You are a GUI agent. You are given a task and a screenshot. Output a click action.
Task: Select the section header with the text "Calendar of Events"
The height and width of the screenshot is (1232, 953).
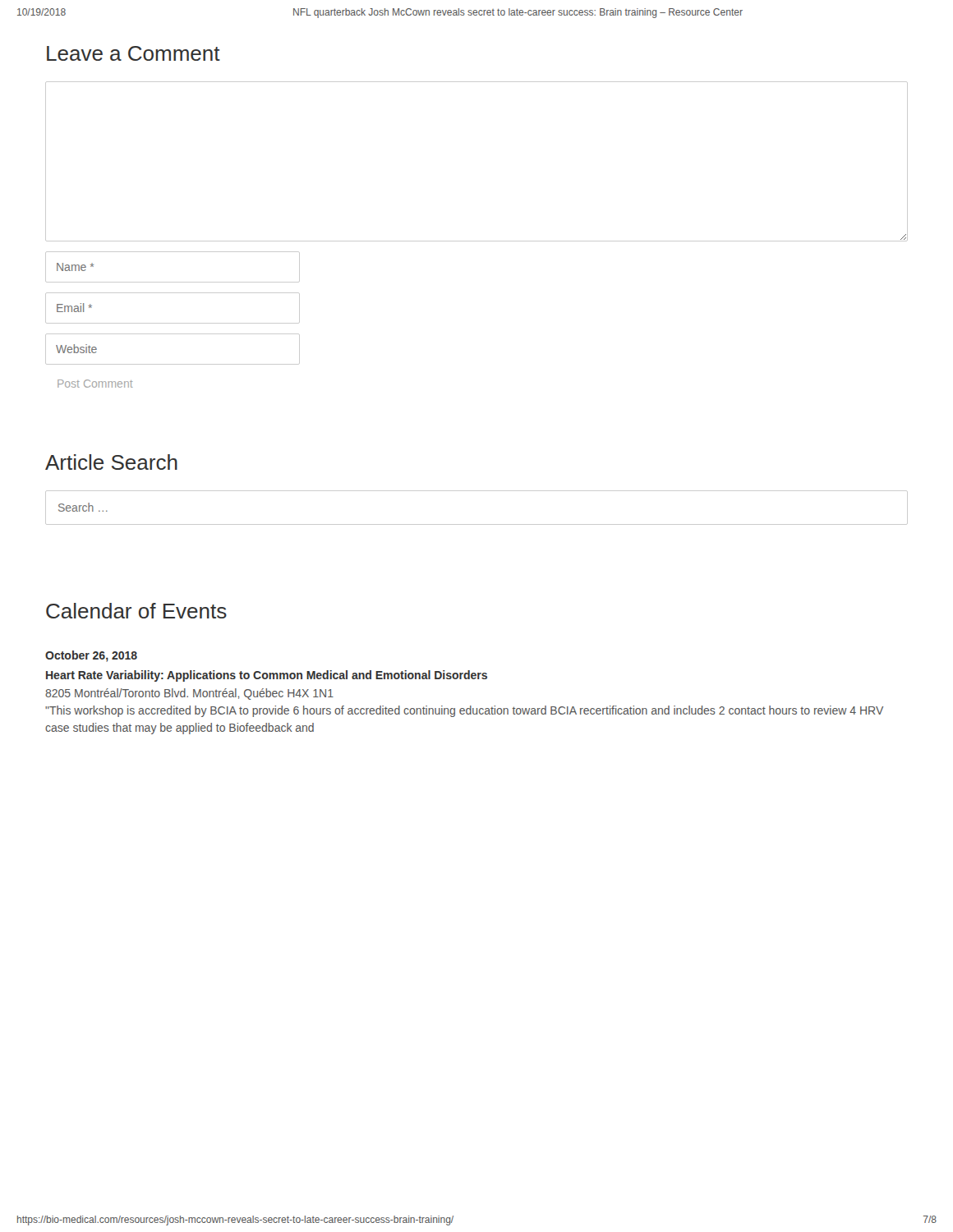tap(136, 611)
